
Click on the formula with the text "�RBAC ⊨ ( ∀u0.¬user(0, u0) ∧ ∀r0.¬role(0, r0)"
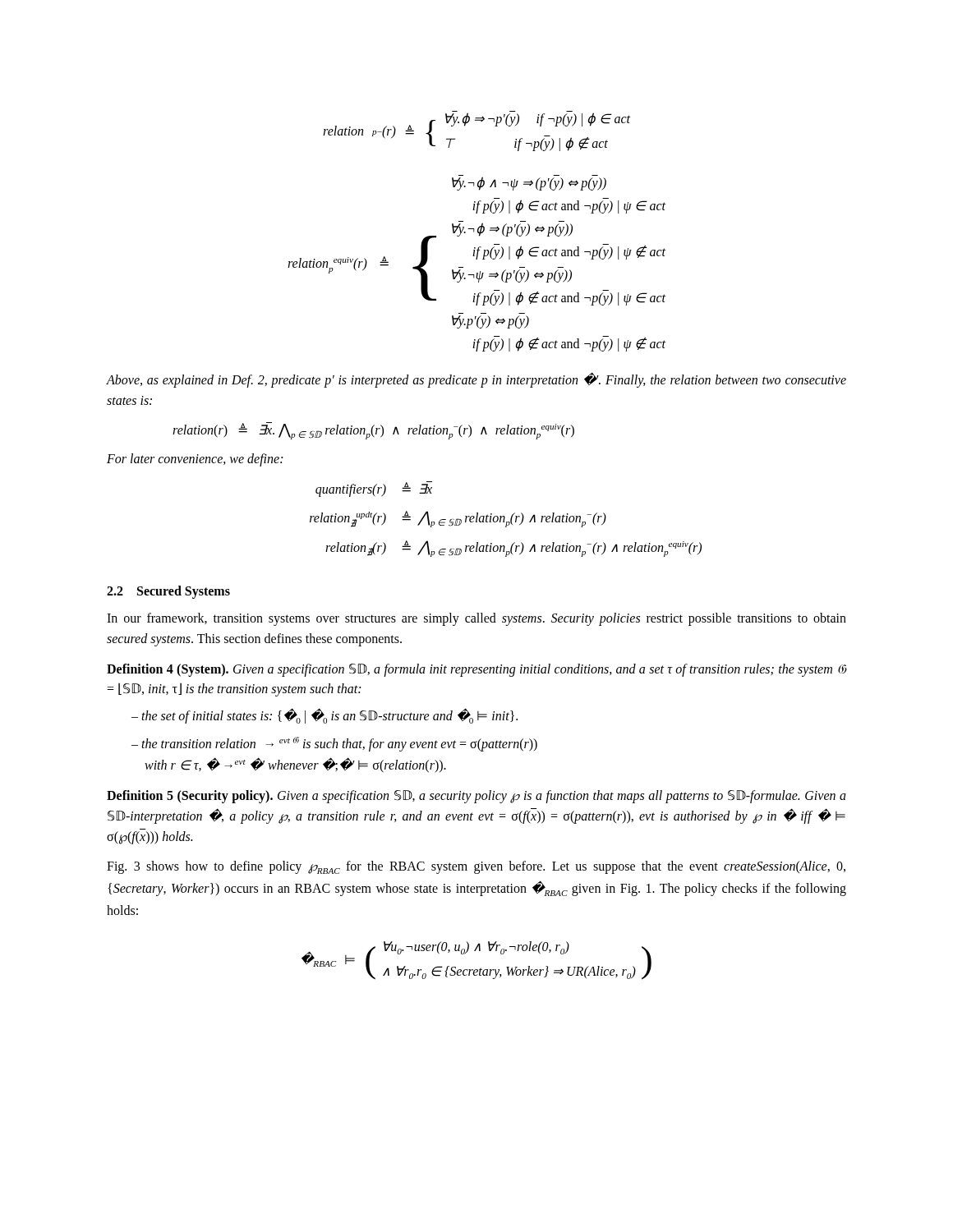[476, 960]
